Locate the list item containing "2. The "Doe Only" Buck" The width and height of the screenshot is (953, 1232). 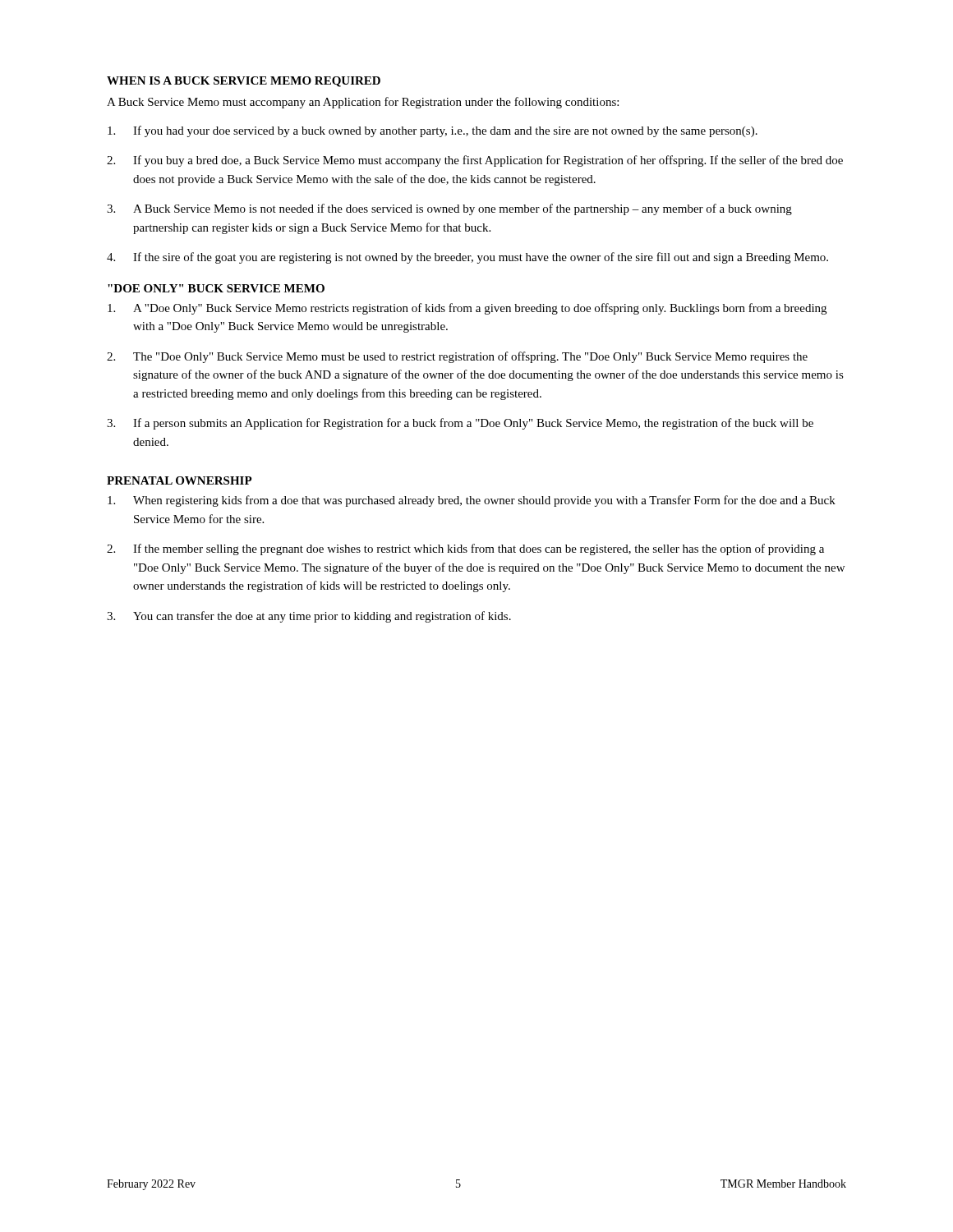[476, 375]
